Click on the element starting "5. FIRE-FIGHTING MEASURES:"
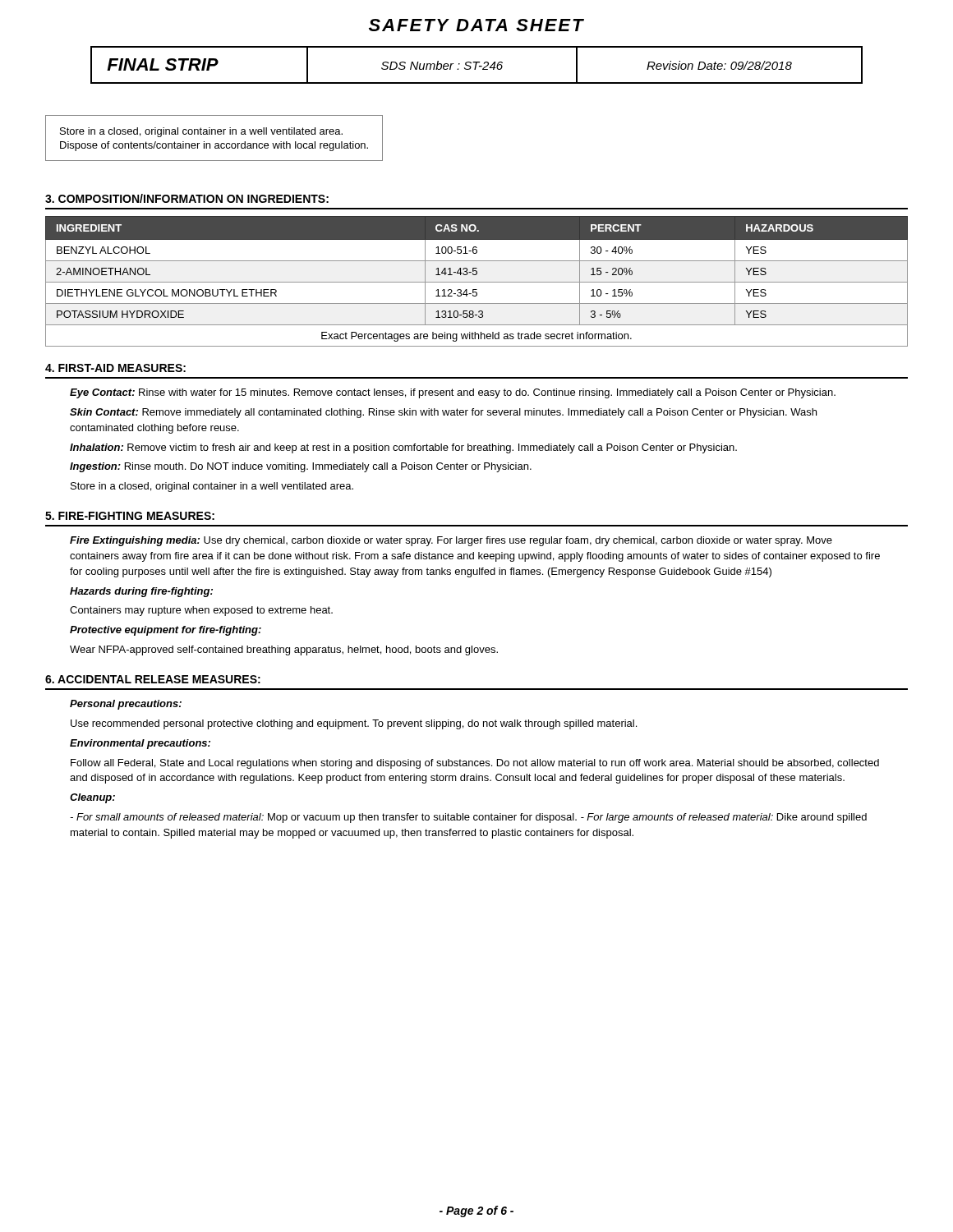The width and height of the screenshot is (953, 1232). pos(130,516)
